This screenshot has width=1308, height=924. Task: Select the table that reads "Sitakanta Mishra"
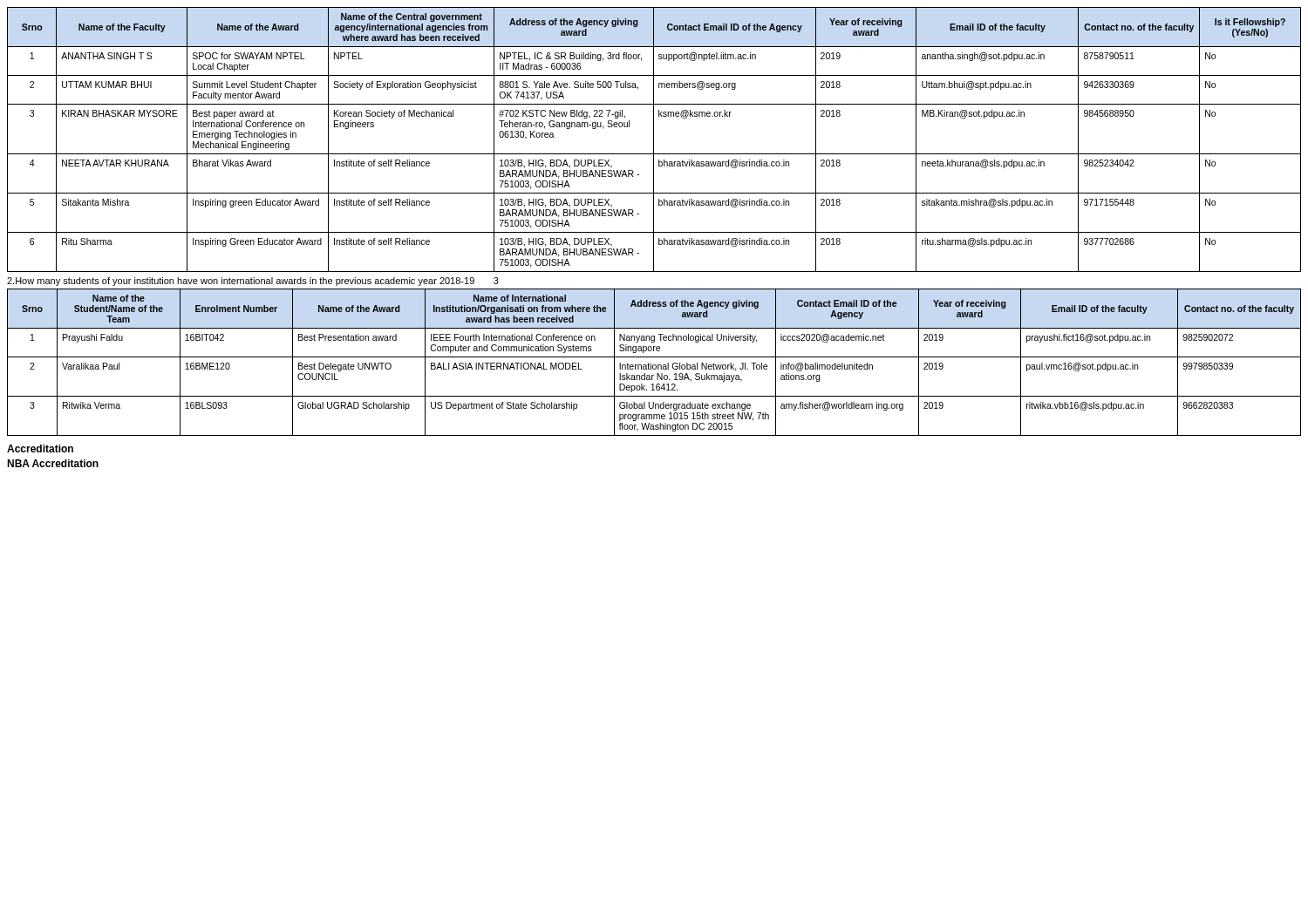click(x=654, y=139)
